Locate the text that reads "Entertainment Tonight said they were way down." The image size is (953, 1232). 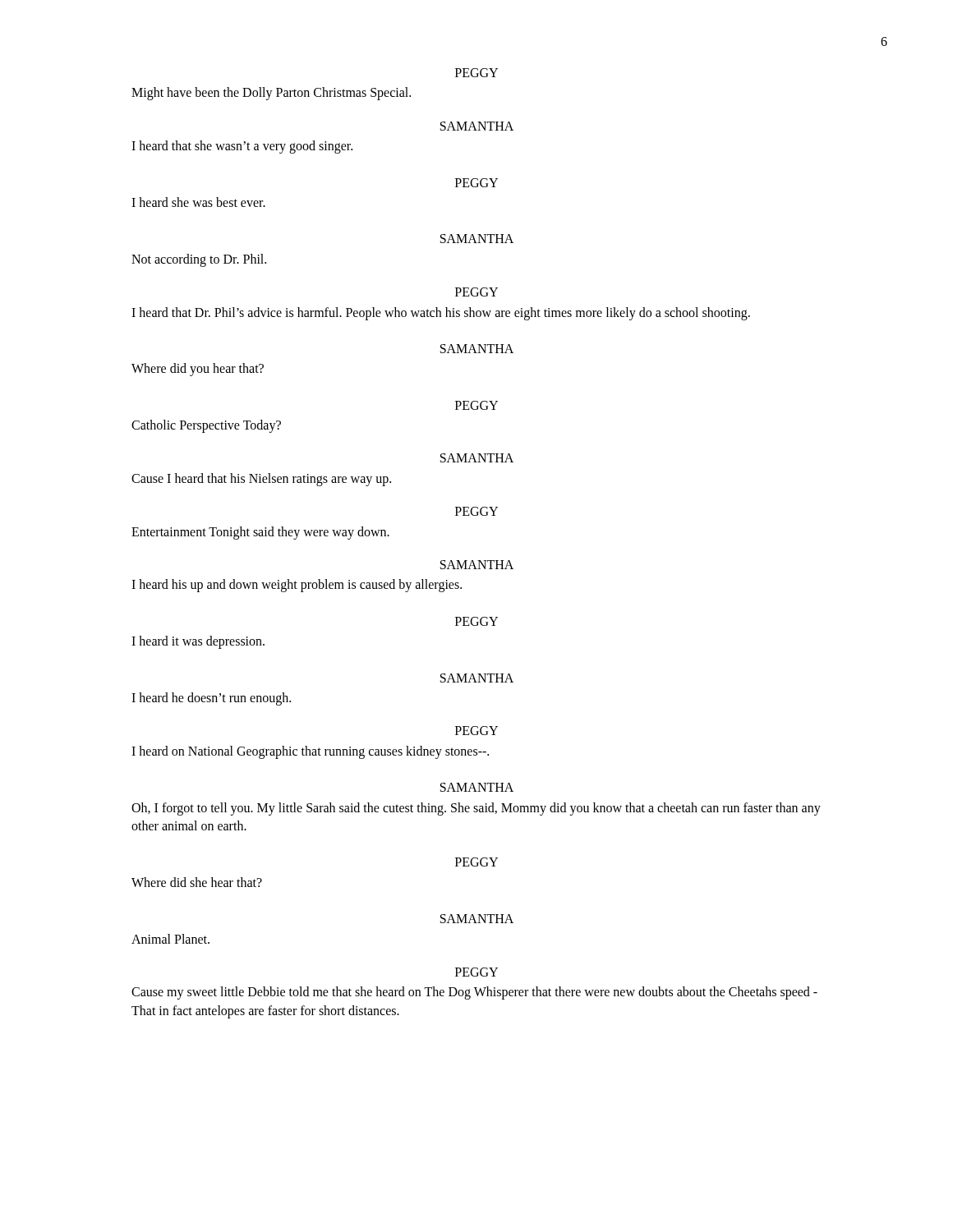point(261,532)
